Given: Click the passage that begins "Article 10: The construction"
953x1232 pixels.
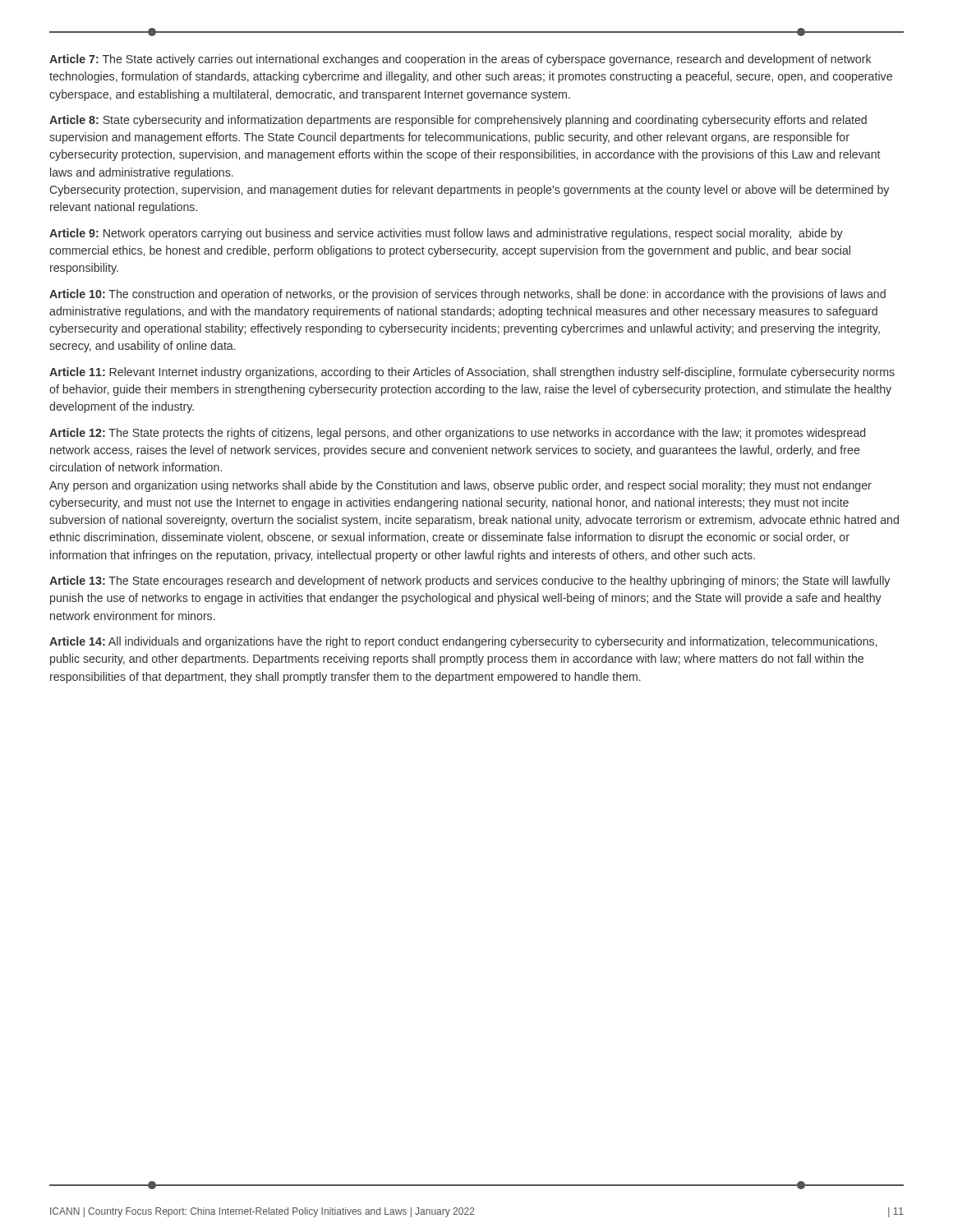Looking at the screenshot, I should 468,320.
